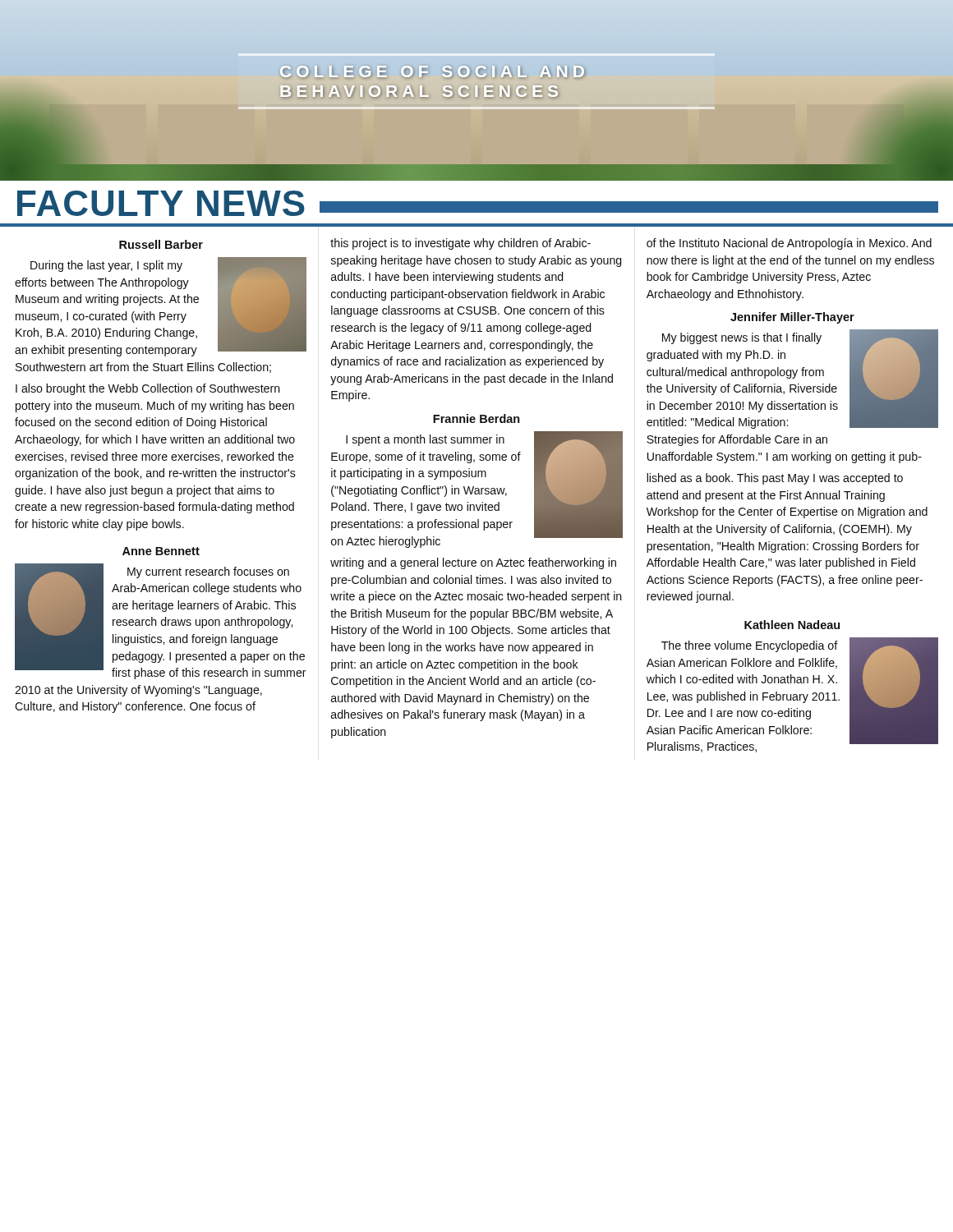Click on the title that reads "FACULTY NEWS"
Viewport: 953px width, 1232px height.
476,203
